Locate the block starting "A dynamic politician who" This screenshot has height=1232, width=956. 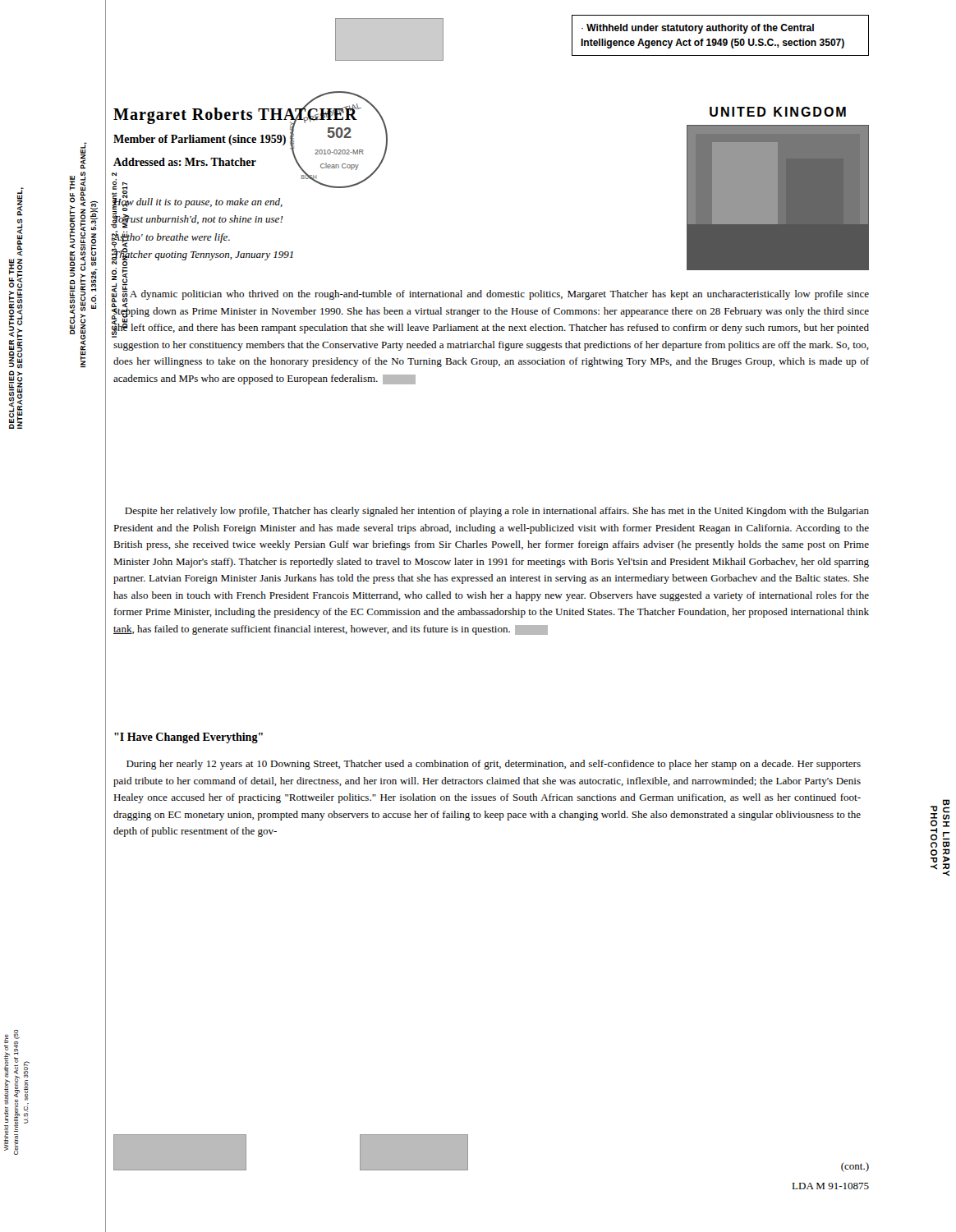coord(491,336)
